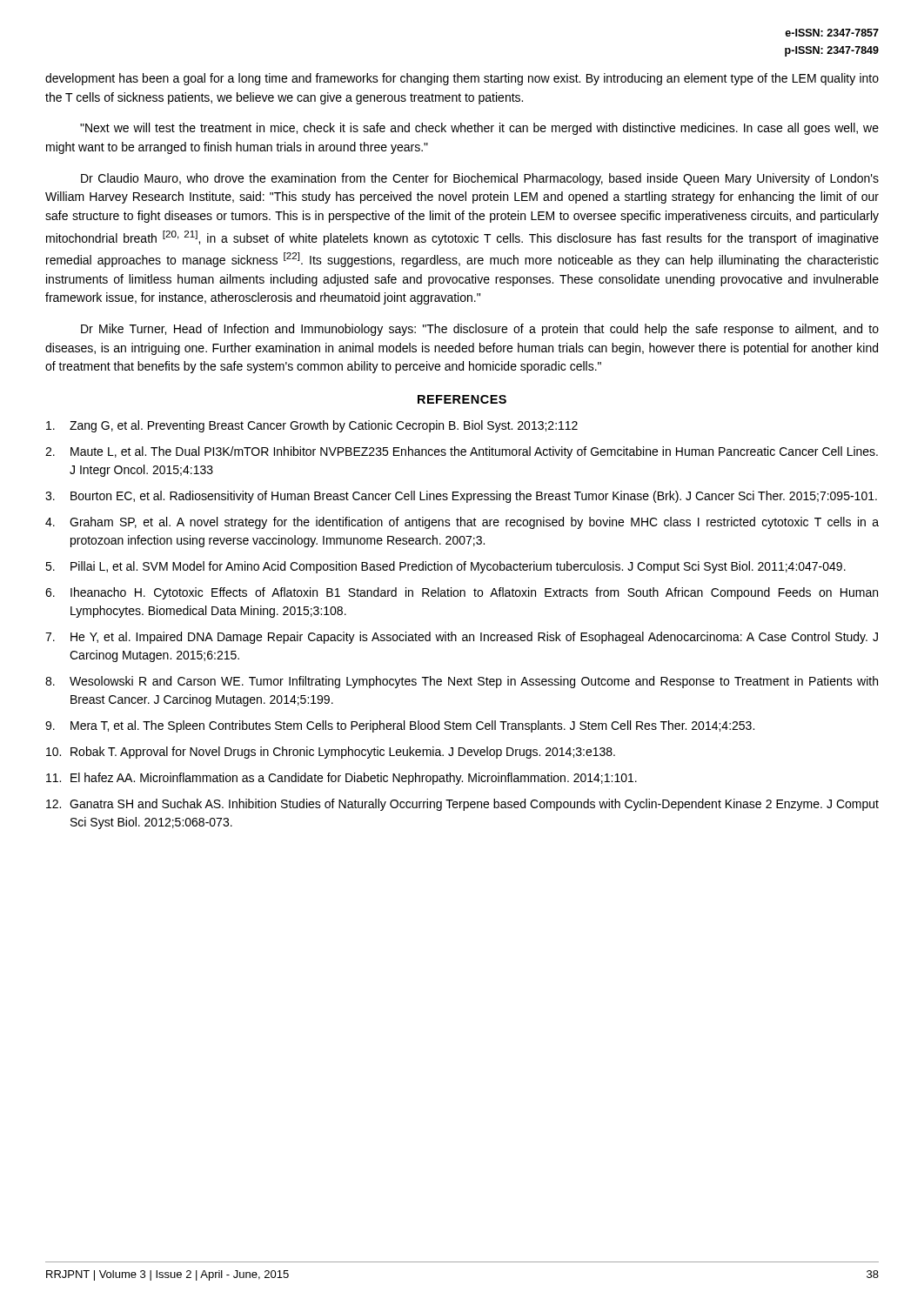Point to the block beginning "11. El hafez AA. Microinflammation as a Candidate"
Viewport: 924px width, 1305px height.
(x=462, y=778)
